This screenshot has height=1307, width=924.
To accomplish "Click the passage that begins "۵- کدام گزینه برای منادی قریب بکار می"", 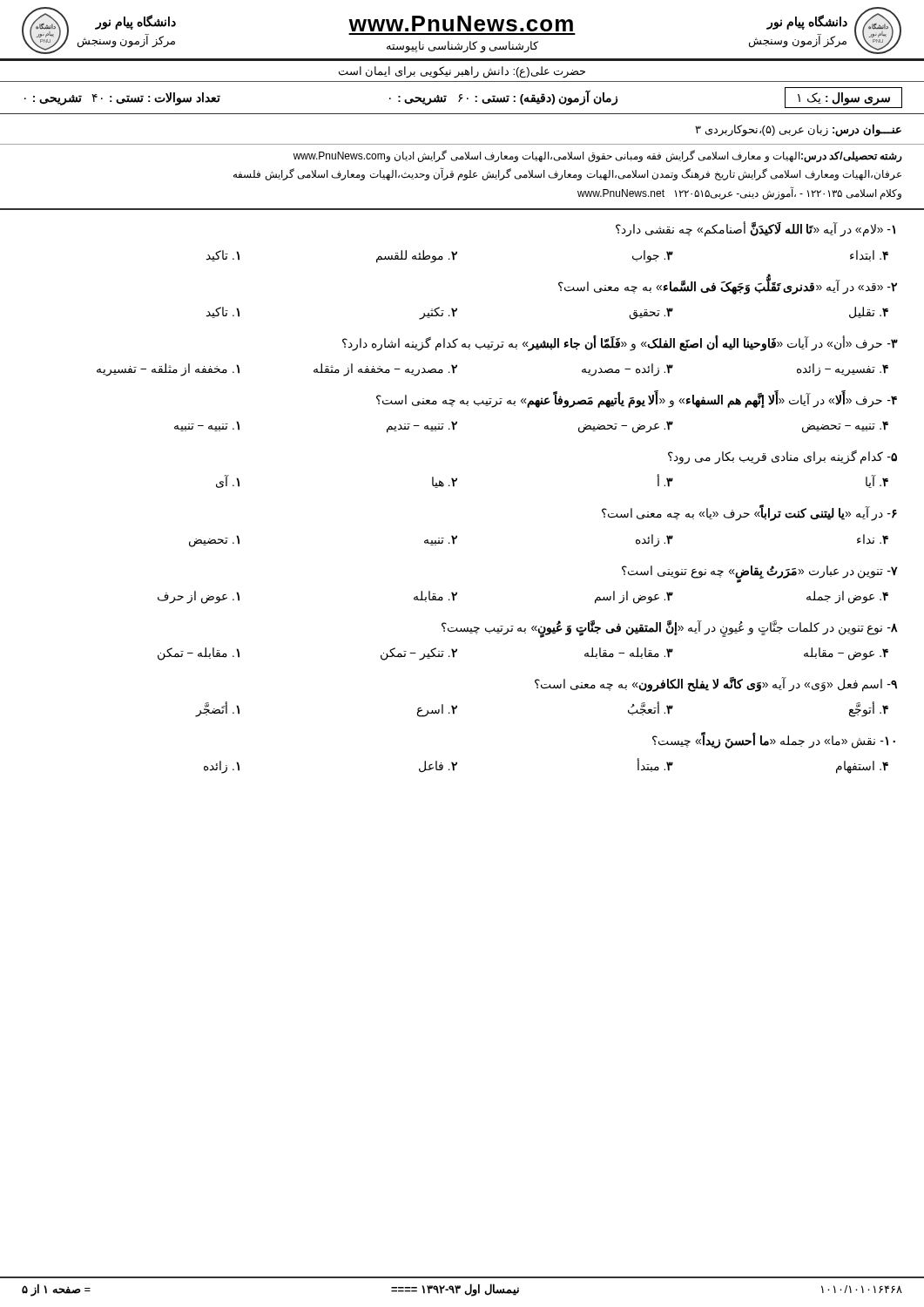I will click(x=462, y=468).
